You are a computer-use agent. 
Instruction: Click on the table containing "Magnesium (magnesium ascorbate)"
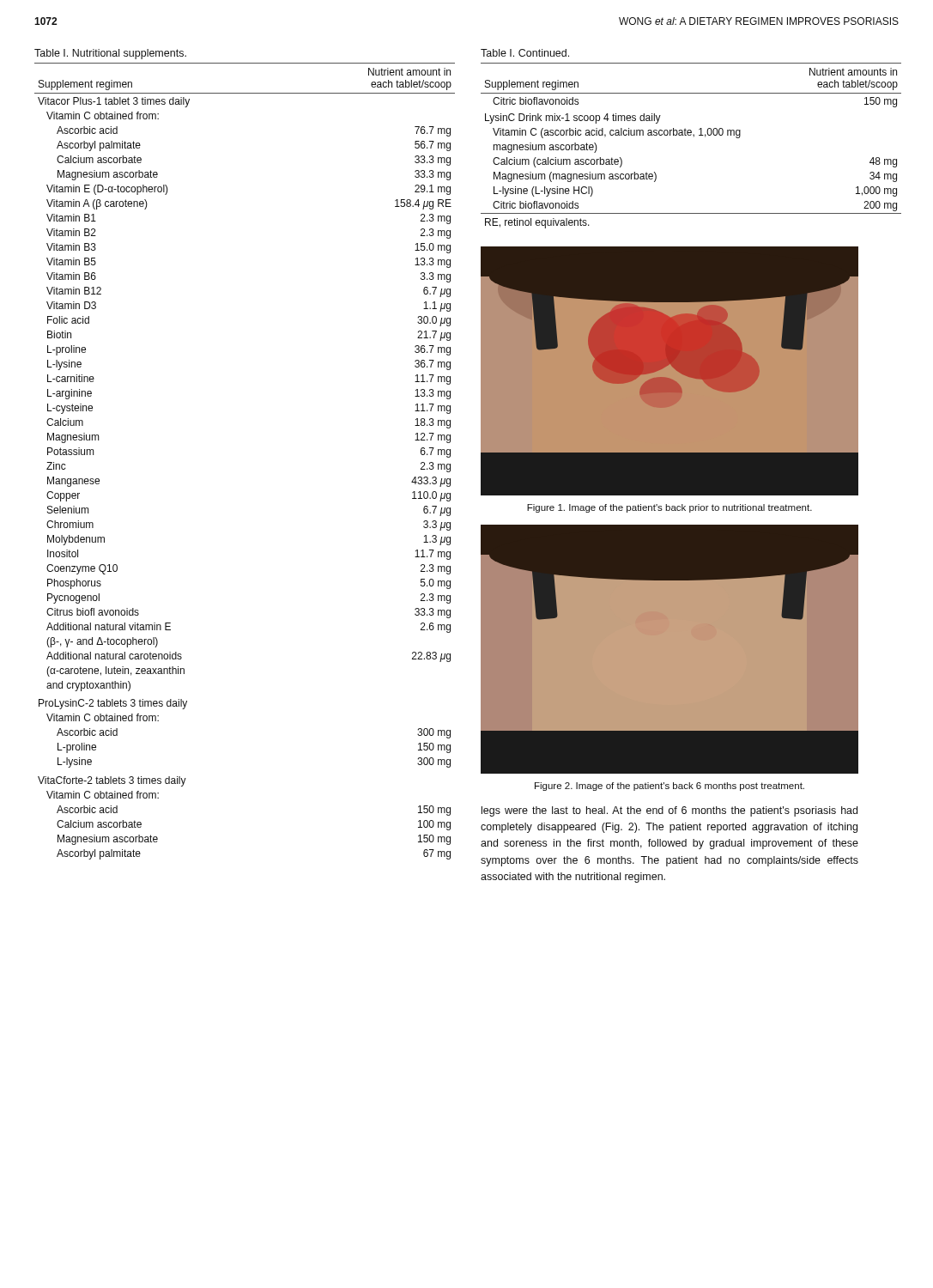point(691,147)
